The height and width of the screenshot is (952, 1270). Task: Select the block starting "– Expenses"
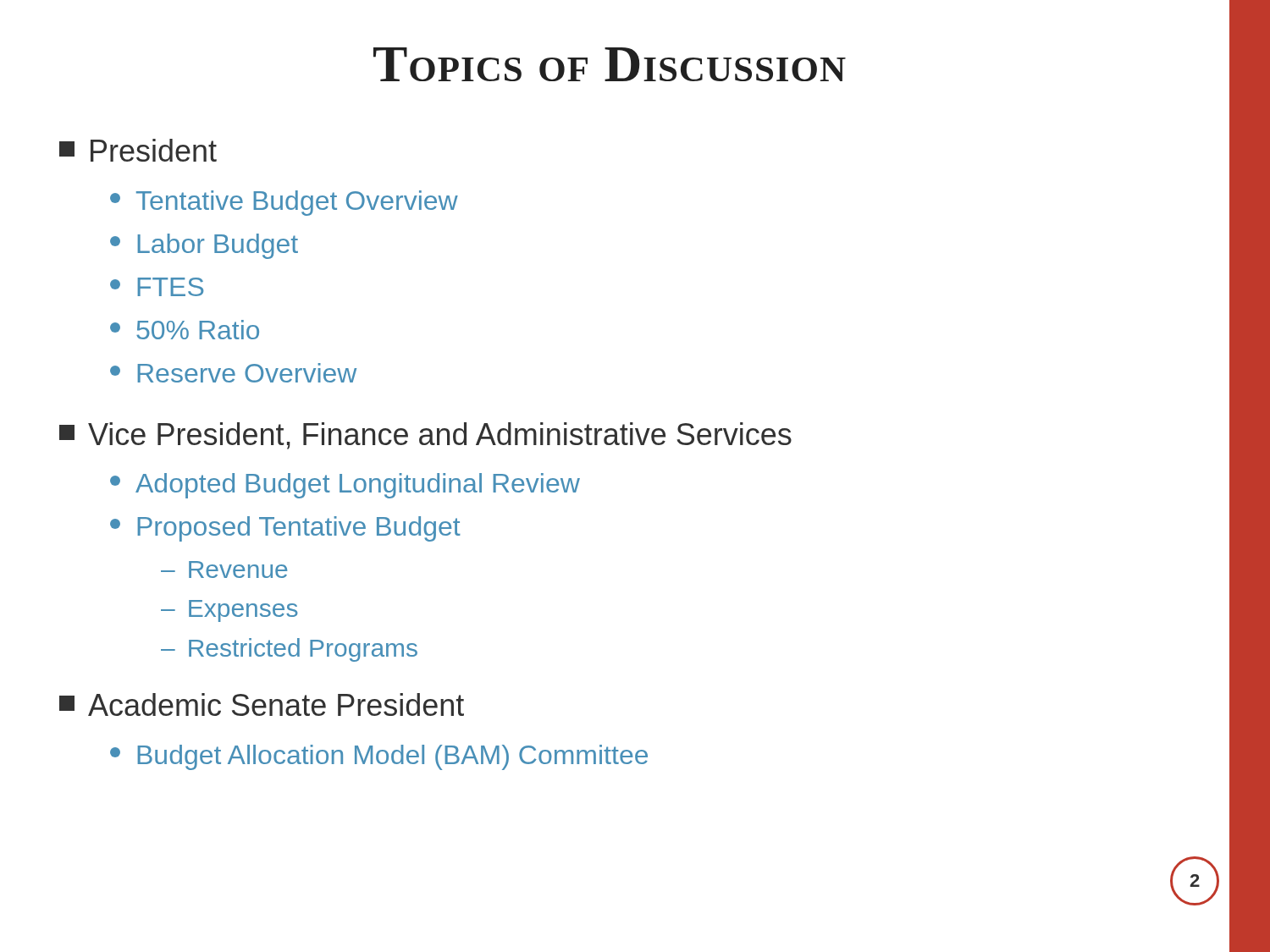[x=230, y=609]
